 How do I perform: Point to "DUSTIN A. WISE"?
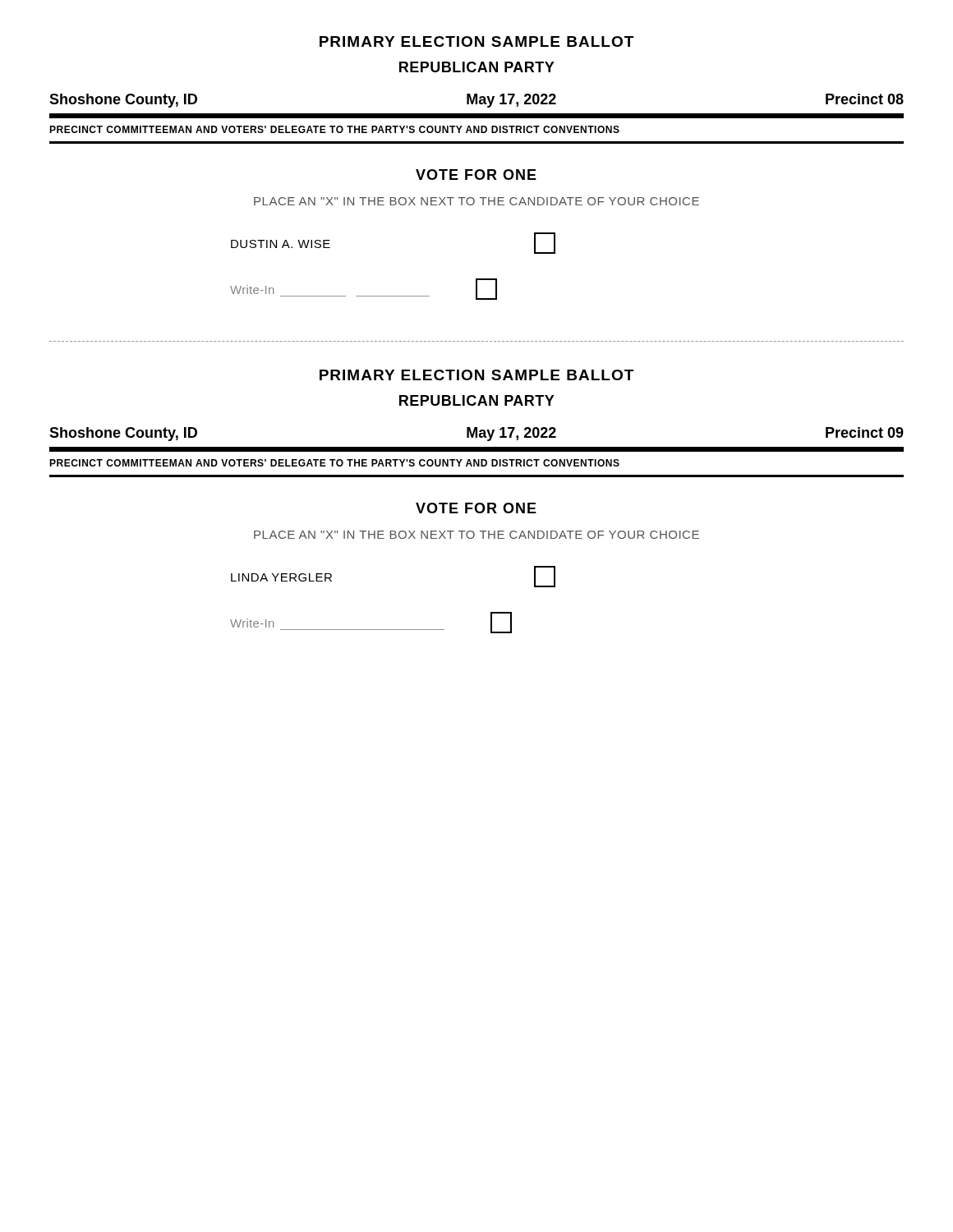point(286,243)
